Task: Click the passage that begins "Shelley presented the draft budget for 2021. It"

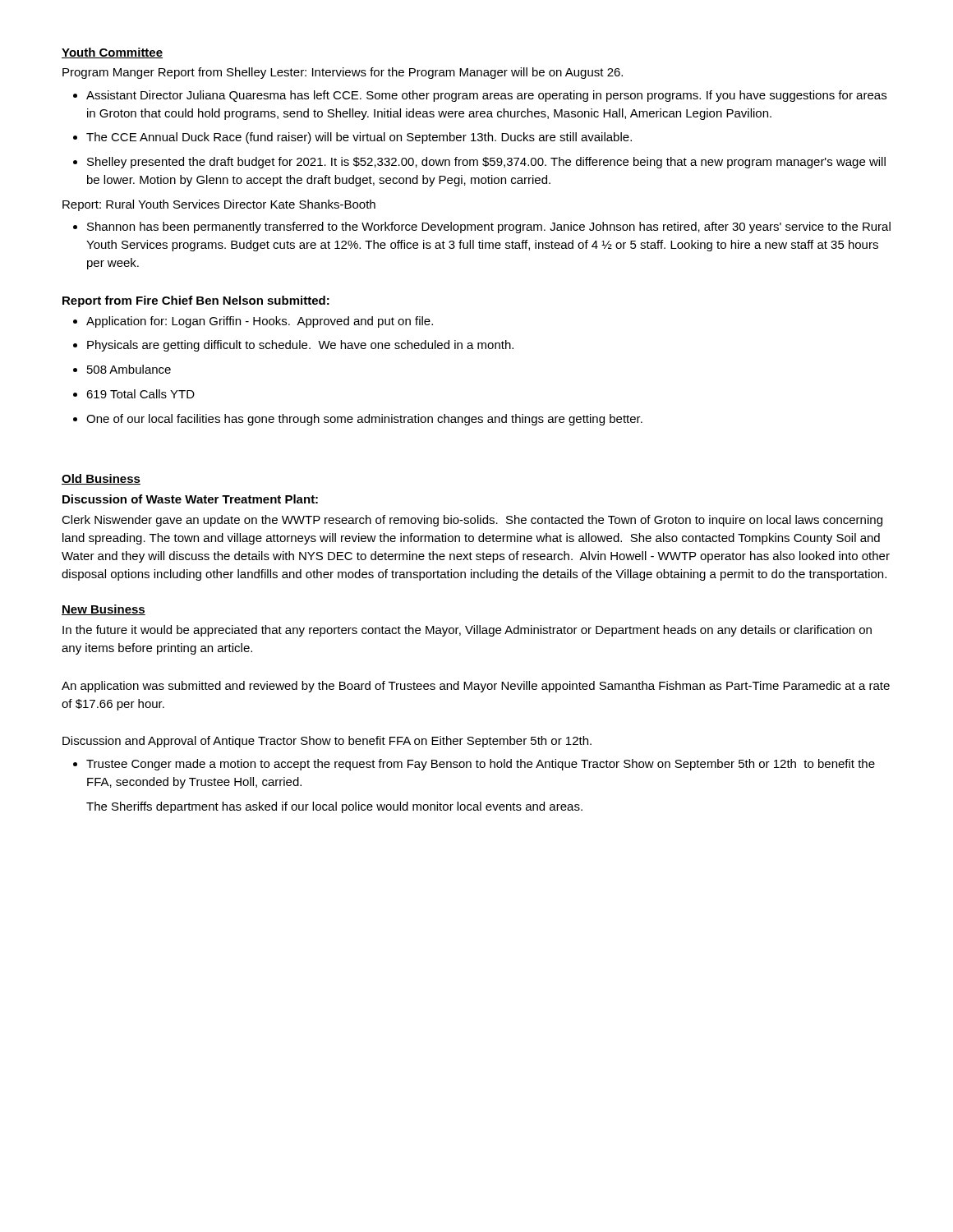Action: coord(486,170)
